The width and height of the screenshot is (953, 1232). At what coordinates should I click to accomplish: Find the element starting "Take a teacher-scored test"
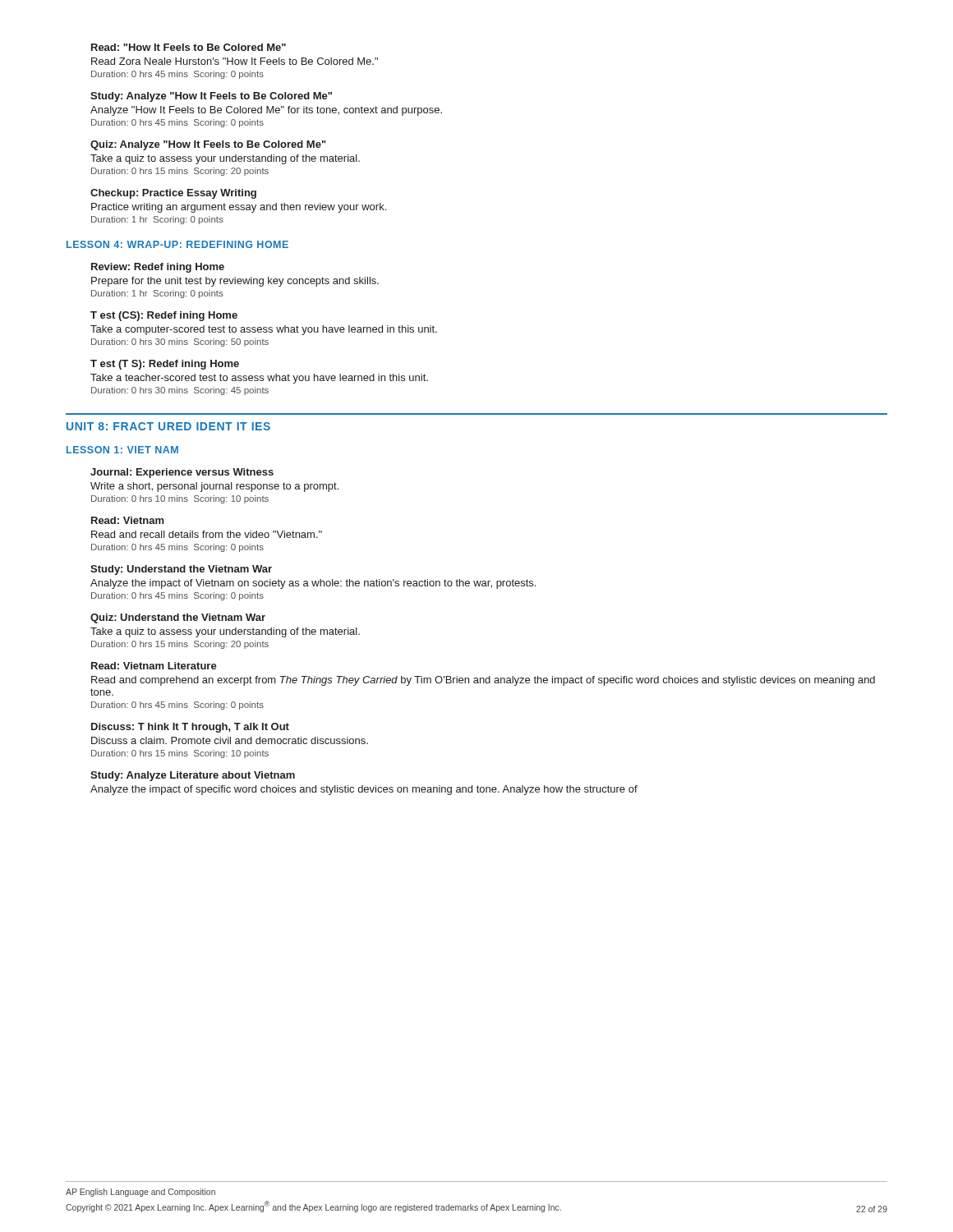[x=259, y=379]
